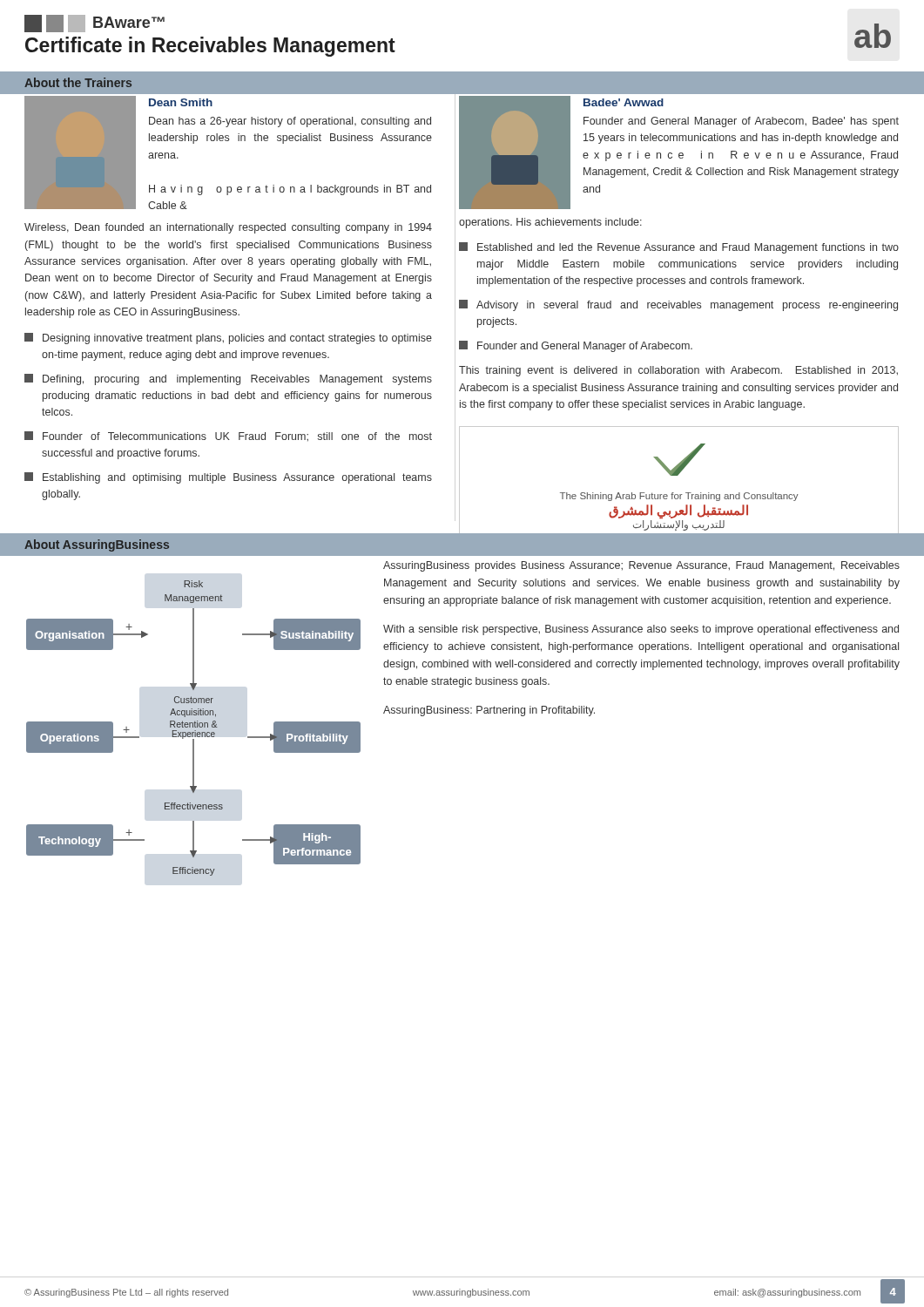The height and width of the screenshot is (1307, 924).
Task: Click the passage that begins "AssuringBusiness provides Business Assurance; Revenue Assurance, Fraud Management,"
Action: tap(641, 583)
